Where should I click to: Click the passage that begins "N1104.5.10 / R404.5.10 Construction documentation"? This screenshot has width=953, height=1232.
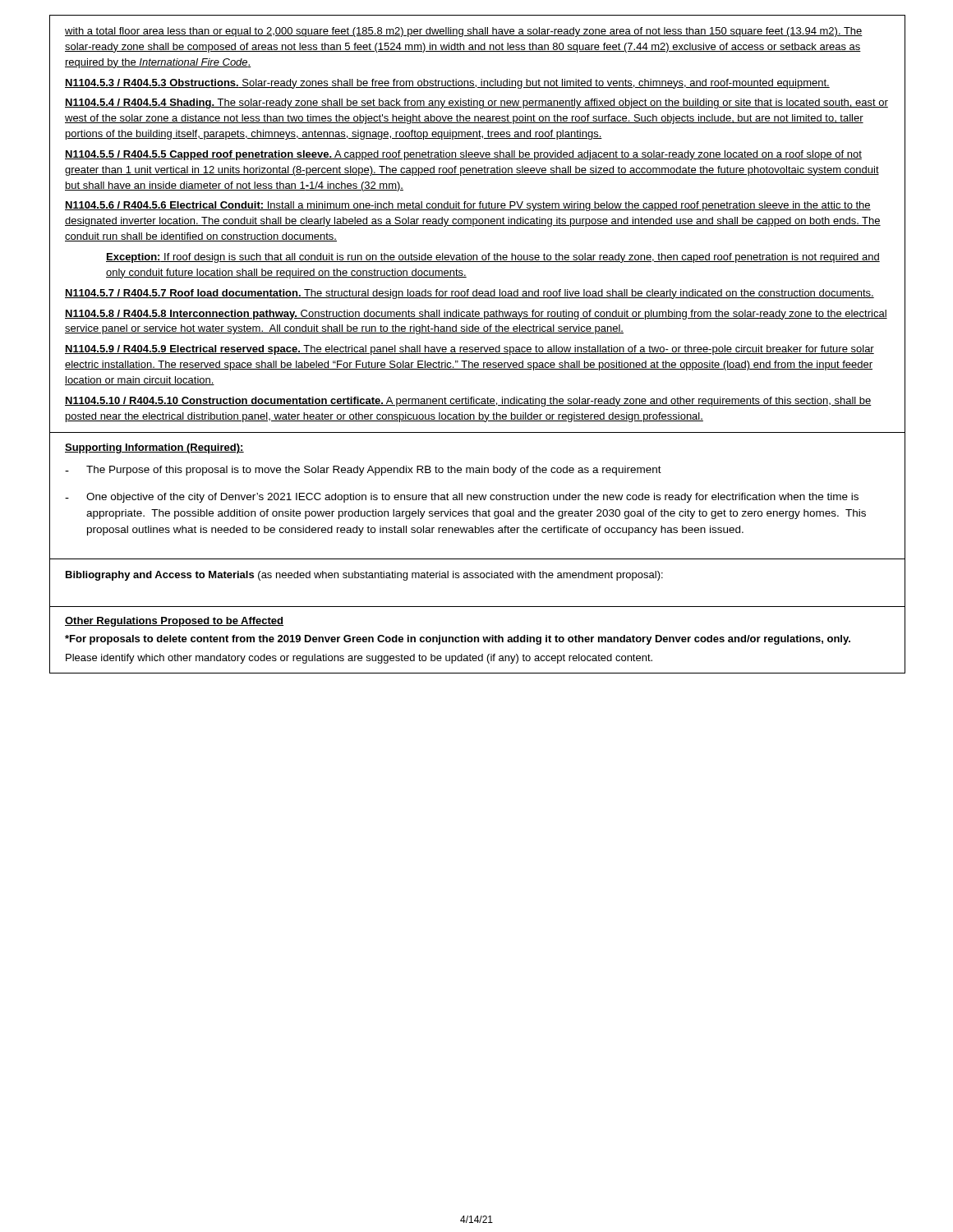pyautogui.click(x=477, y=409)
